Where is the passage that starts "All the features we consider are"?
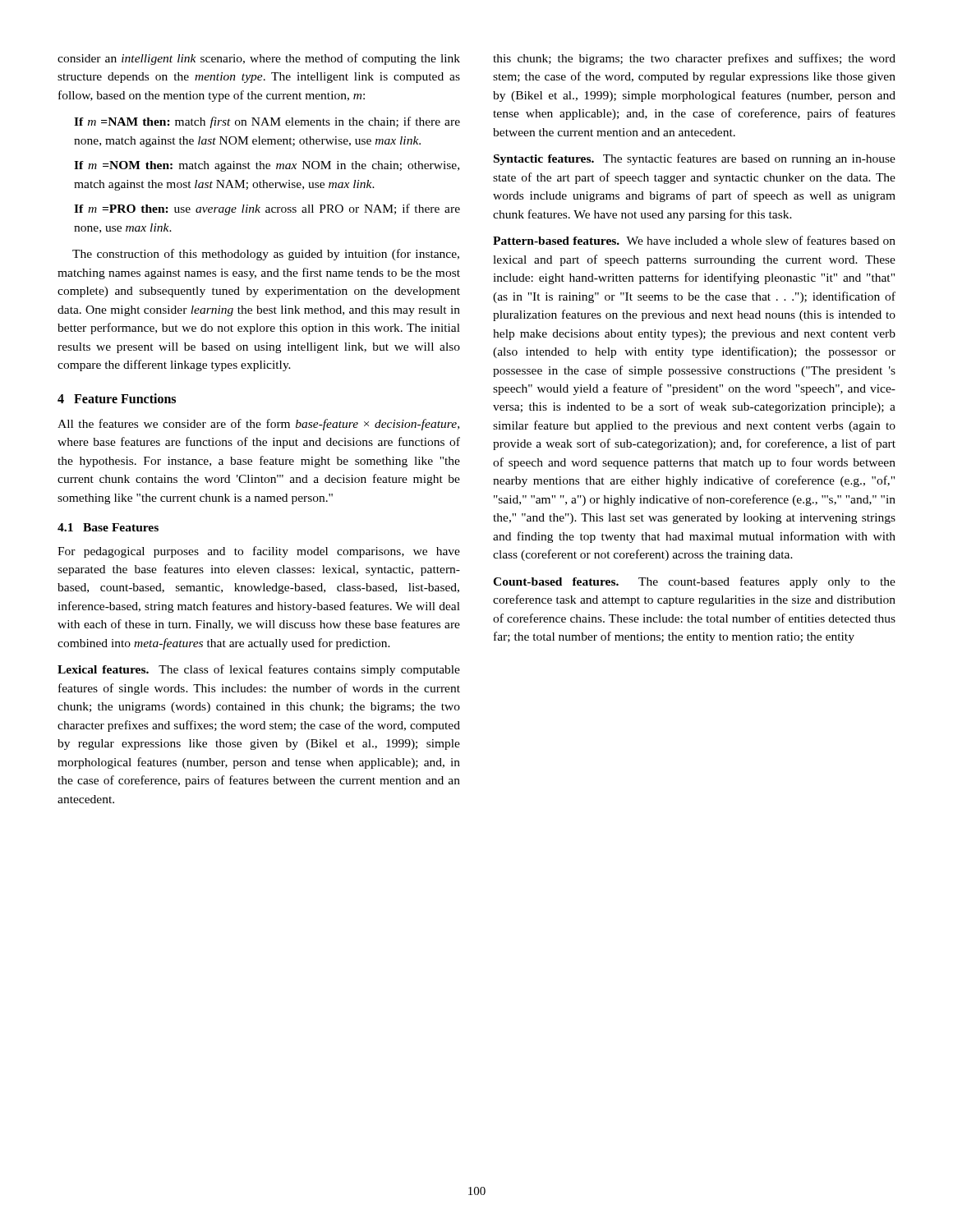Image resolution: width=953 pixels, height=1232 pixels. [259, 461]
